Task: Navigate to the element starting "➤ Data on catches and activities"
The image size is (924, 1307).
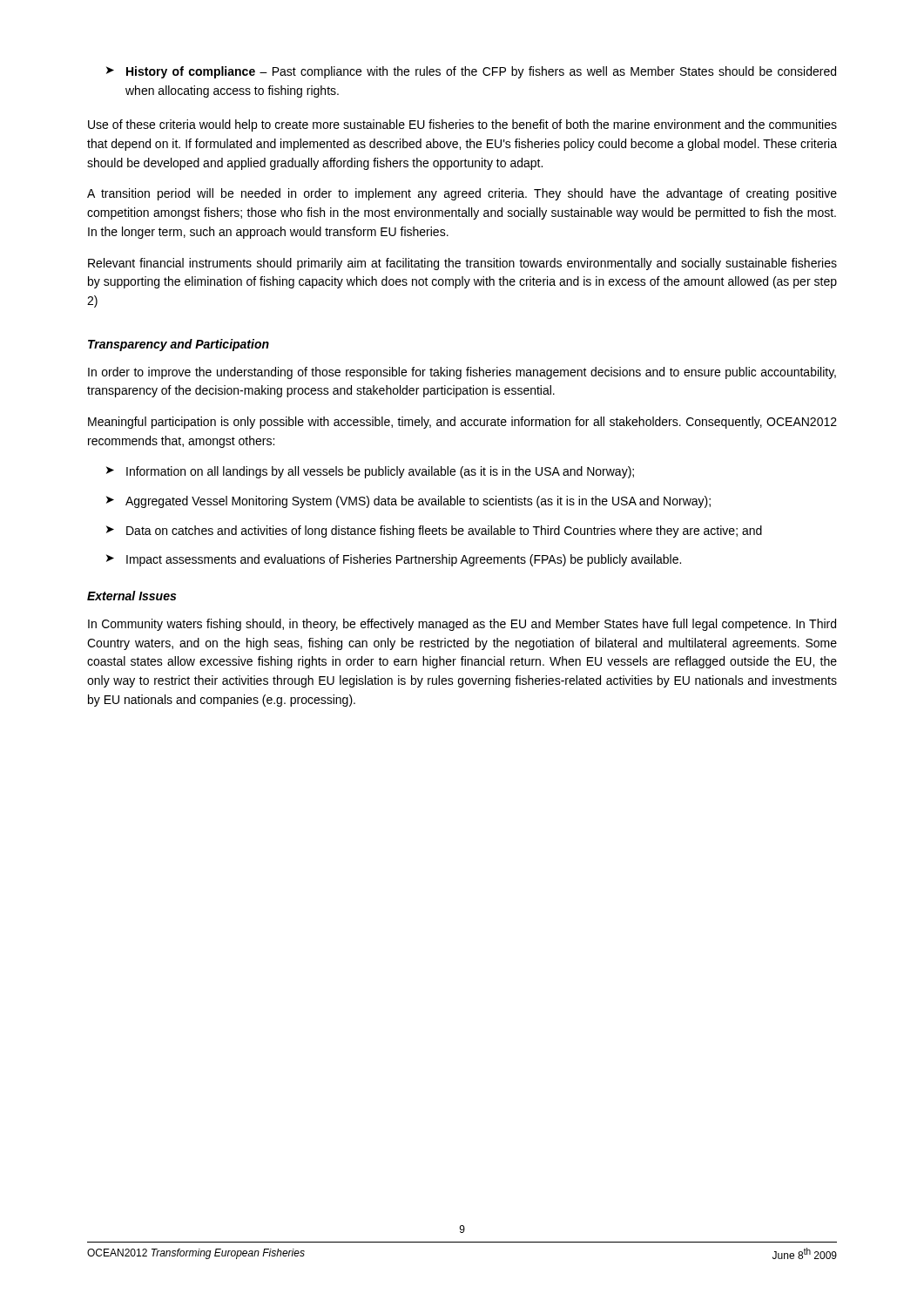Action: (x=471, y=531)
